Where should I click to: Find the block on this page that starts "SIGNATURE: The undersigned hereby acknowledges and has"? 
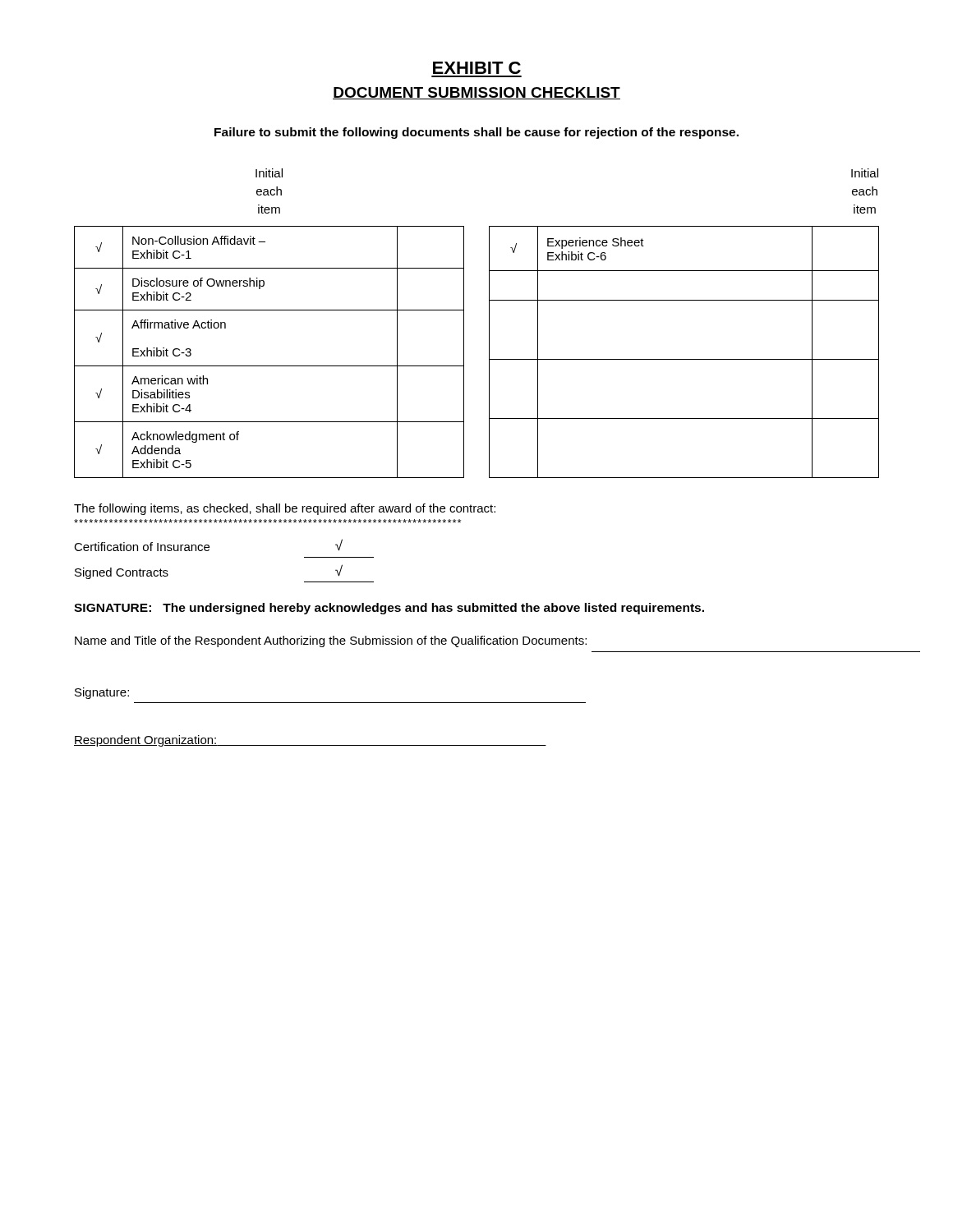389,608
